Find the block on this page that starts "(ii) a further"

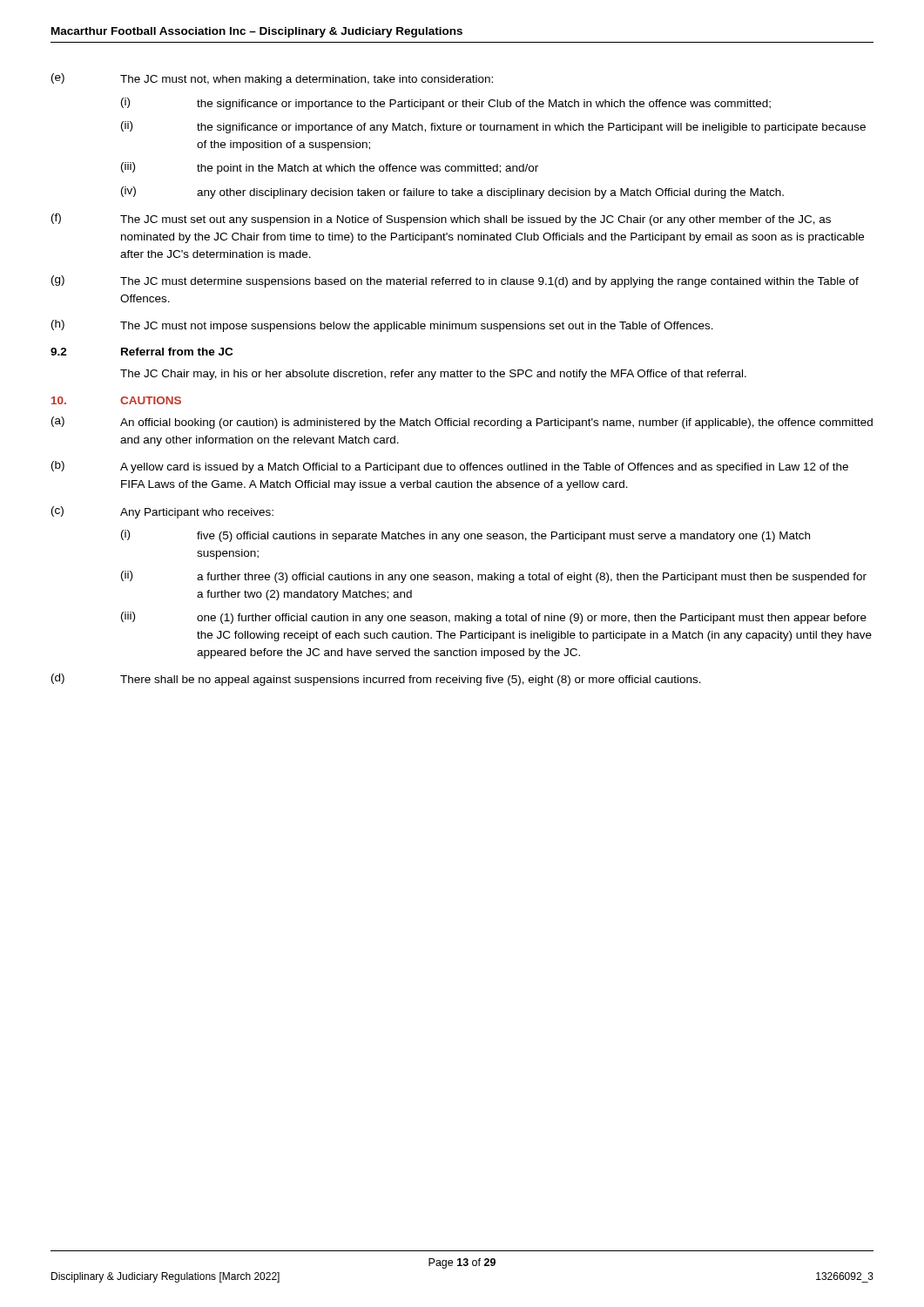pyautogui.click(x=497, y=585)
